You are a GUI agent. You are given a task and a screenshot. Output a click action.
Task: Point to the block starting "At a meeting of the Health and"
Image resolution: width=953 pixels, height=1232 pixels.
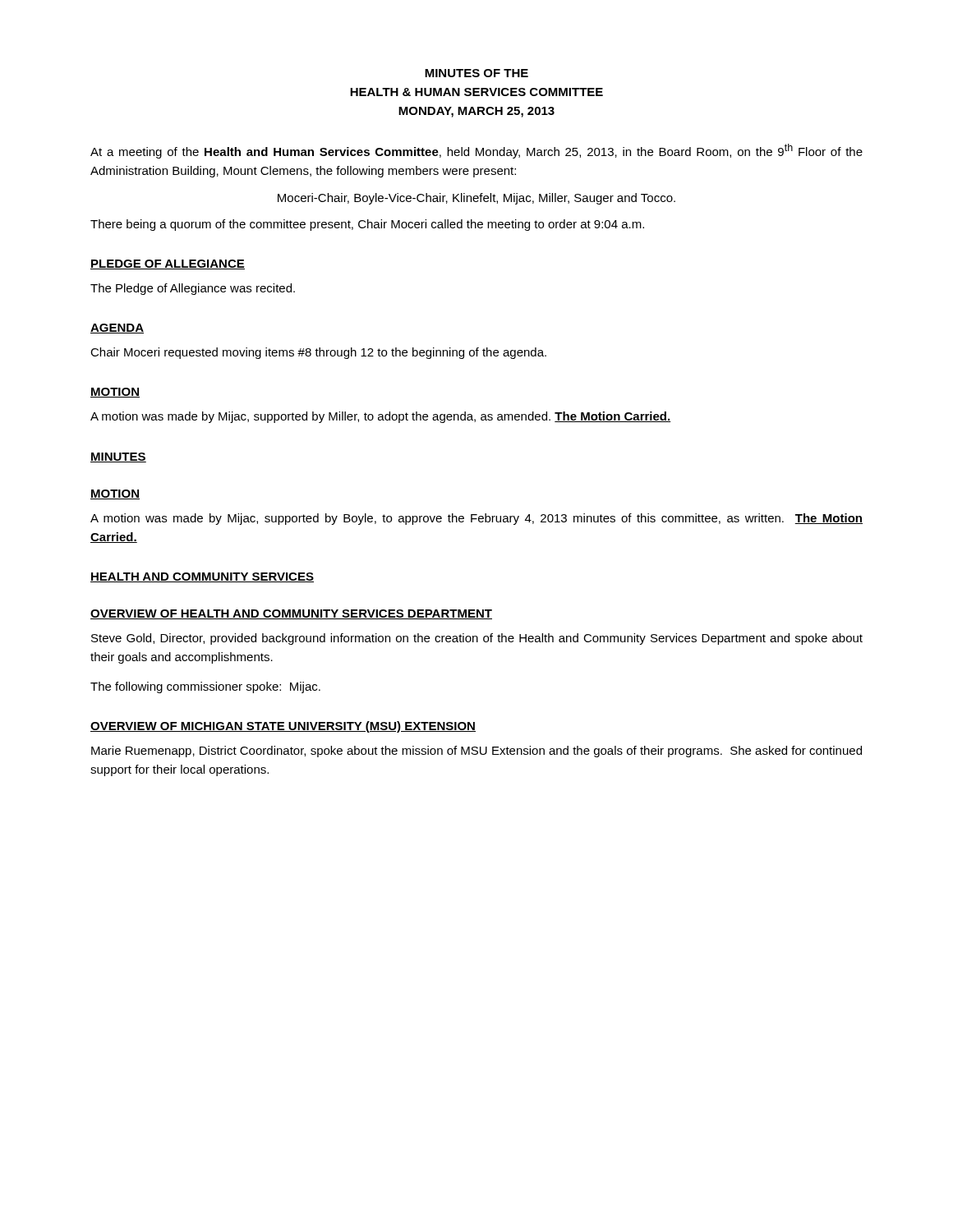pyautogui.click(x=476, y=160)
